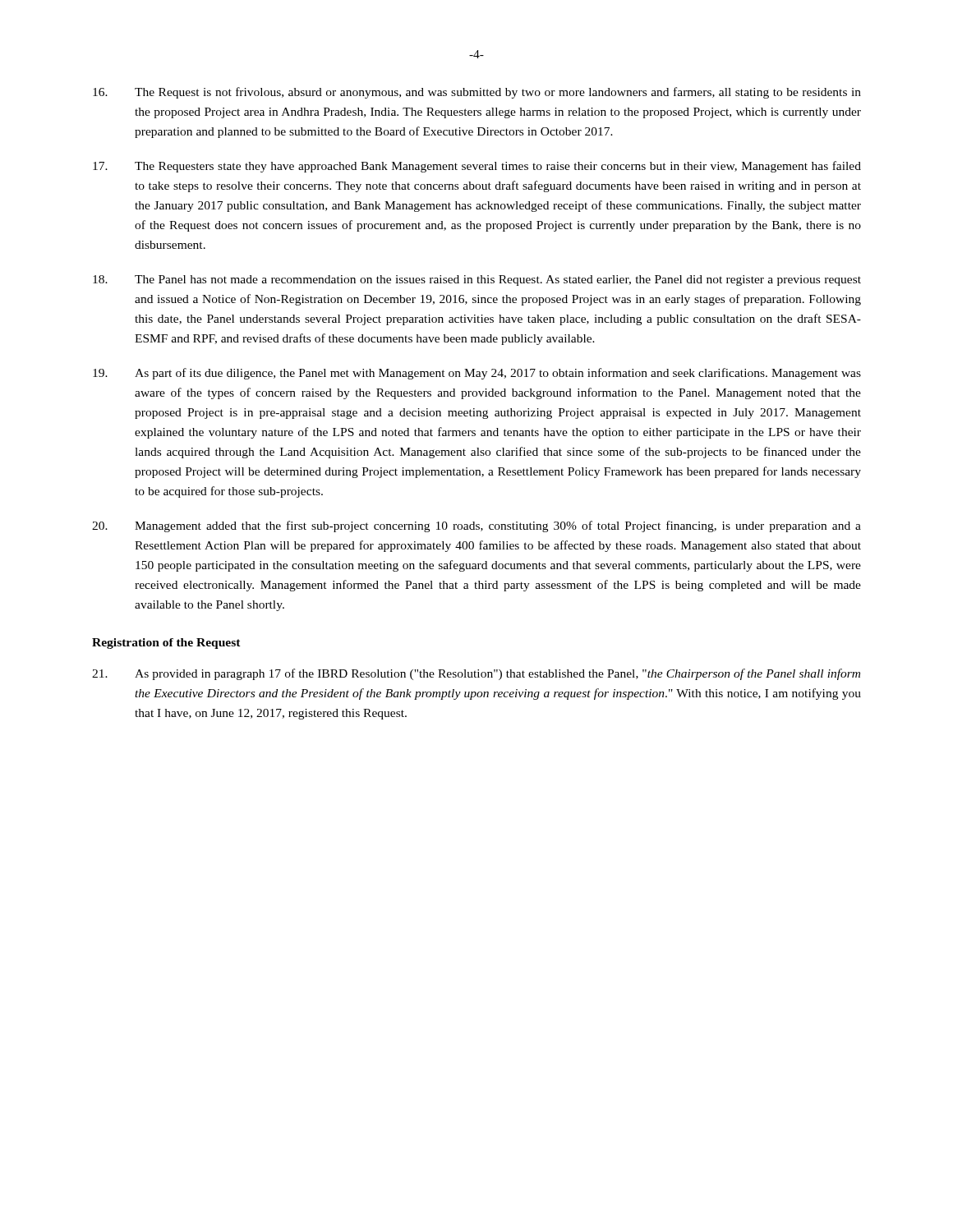Navigate to the text block starting "As part of its due diligence, the"
Viewport: 953px width, 1232px height.
pos(476,432)
